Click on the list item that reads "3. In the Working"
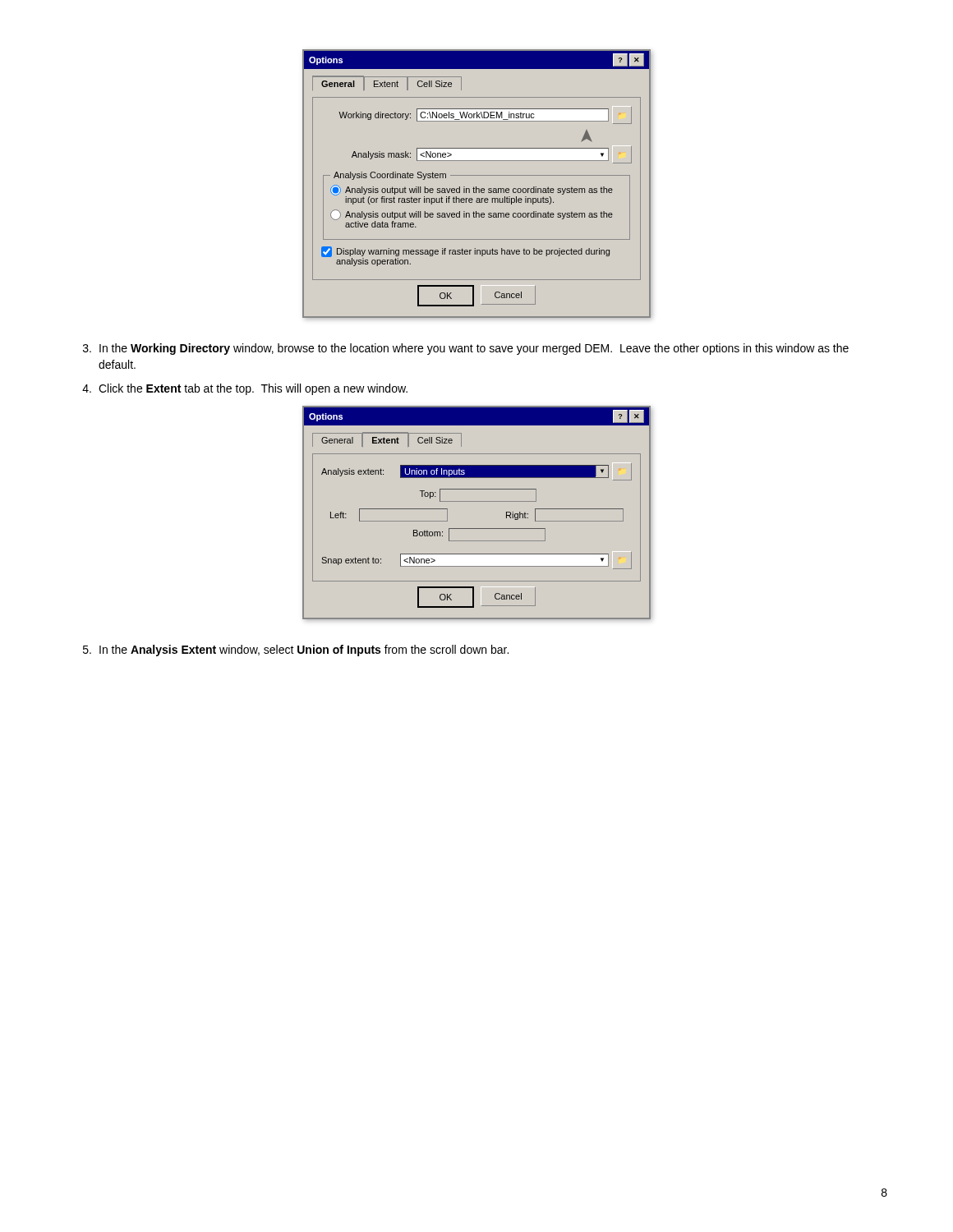This screenshot has height=1232, width=953. point(476,357)
